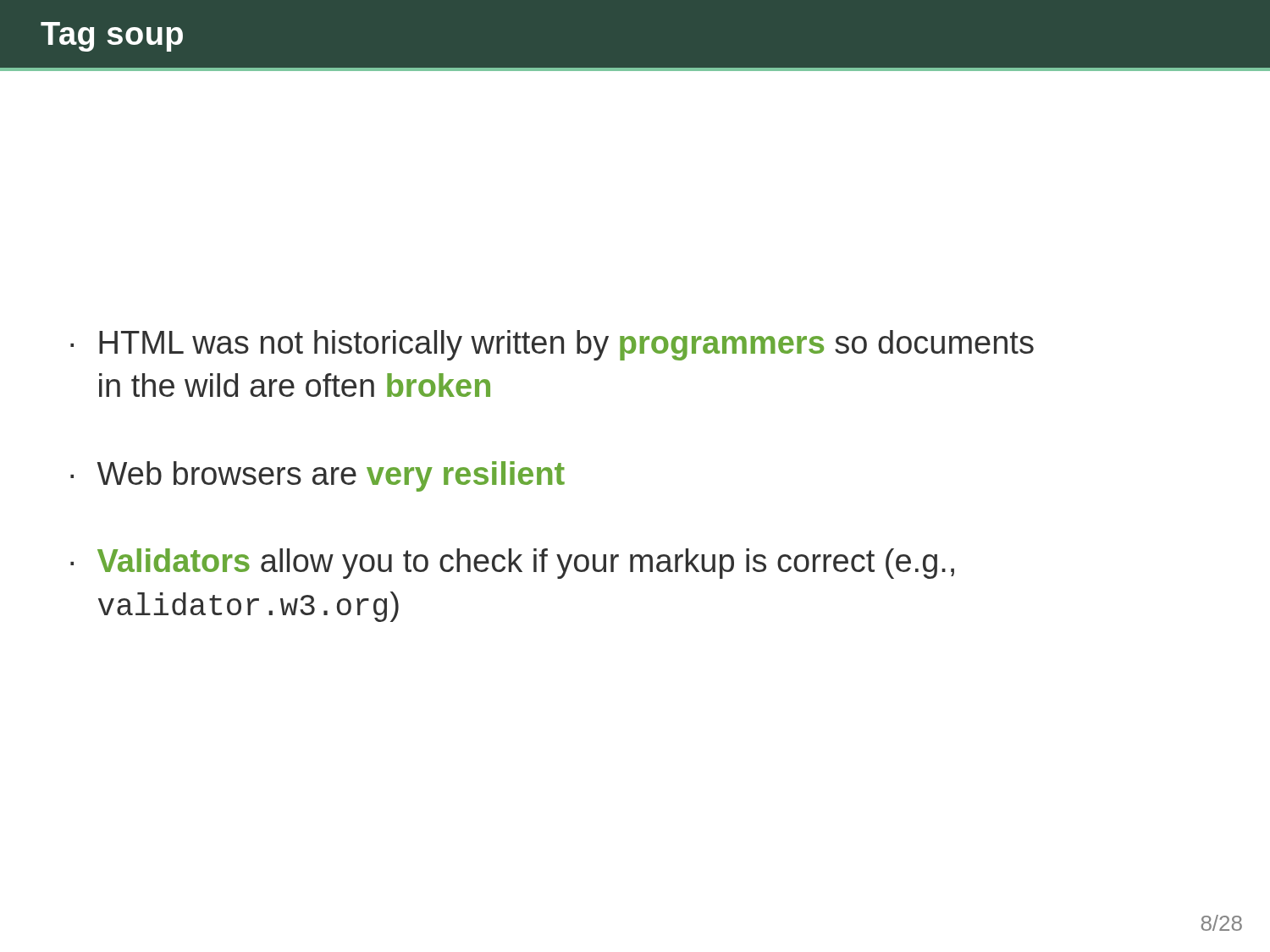This screenshot has height=952, width=1270.
Task: Select the list item that reads "· Web browsers"
Action: [316, 474]
